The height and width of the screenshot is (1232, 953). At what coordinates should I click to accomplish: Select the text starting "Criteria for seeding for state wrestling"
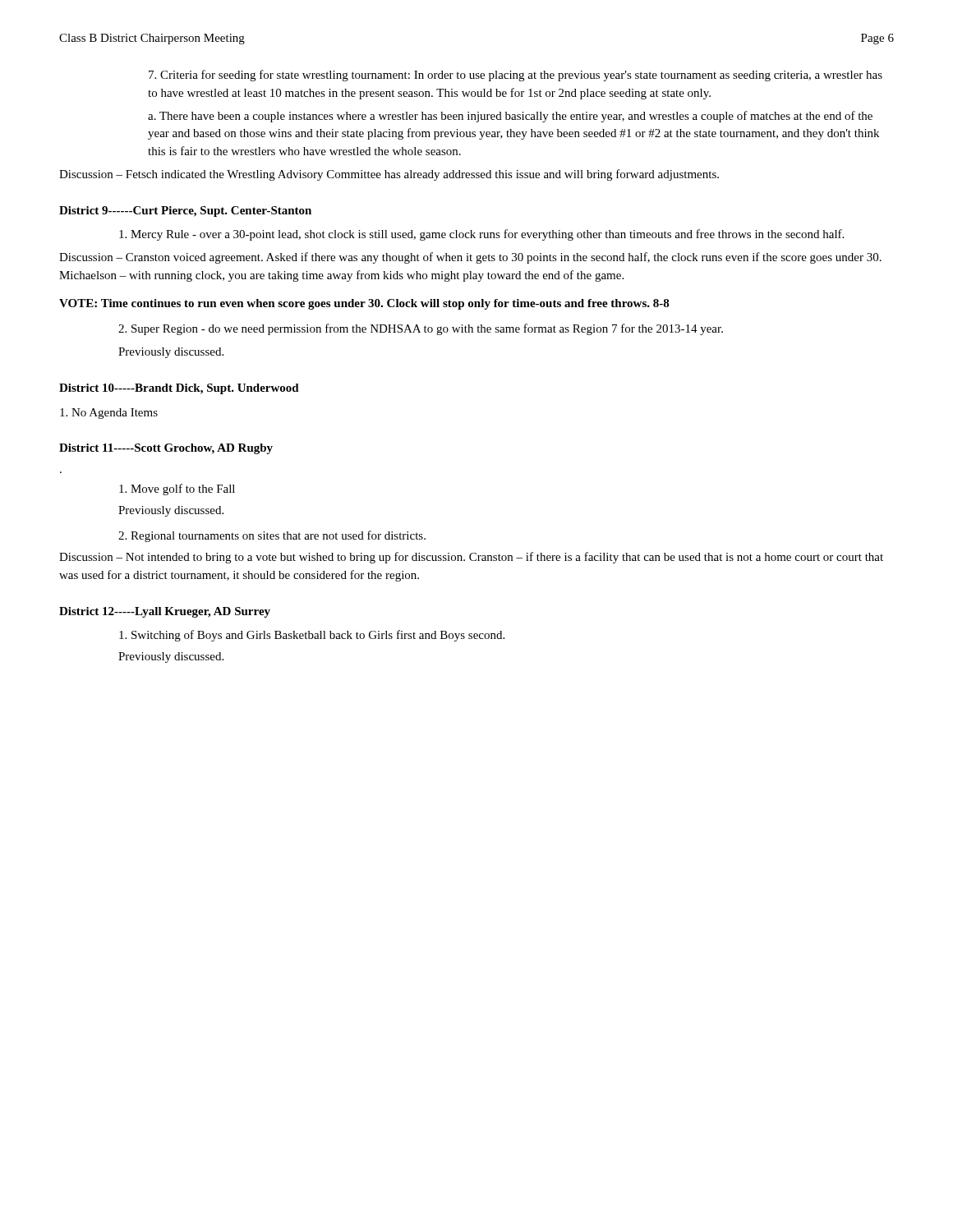(x=476, y=125)
